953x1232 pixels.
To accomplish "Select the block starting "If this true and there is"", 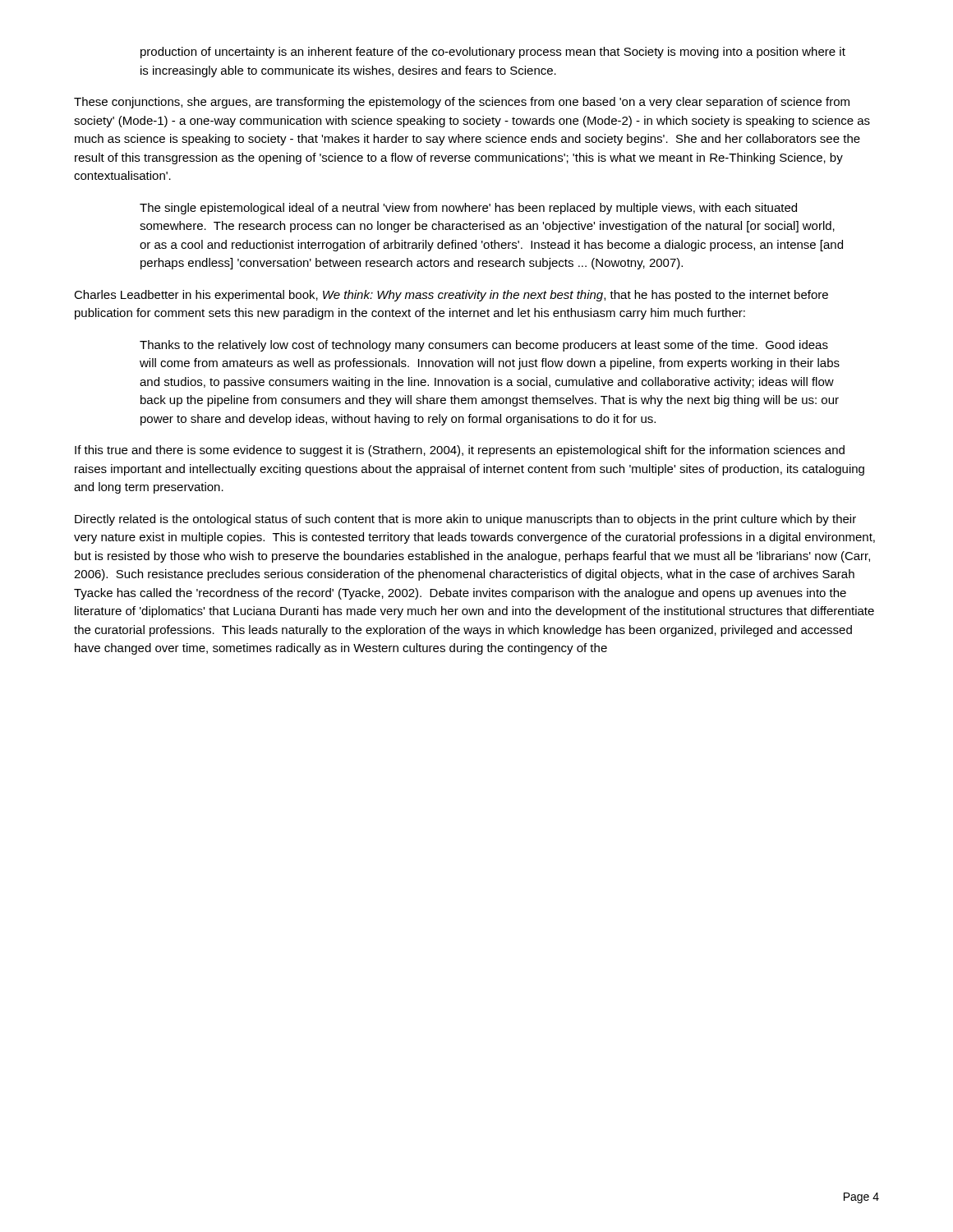I will tap(469, 468).
